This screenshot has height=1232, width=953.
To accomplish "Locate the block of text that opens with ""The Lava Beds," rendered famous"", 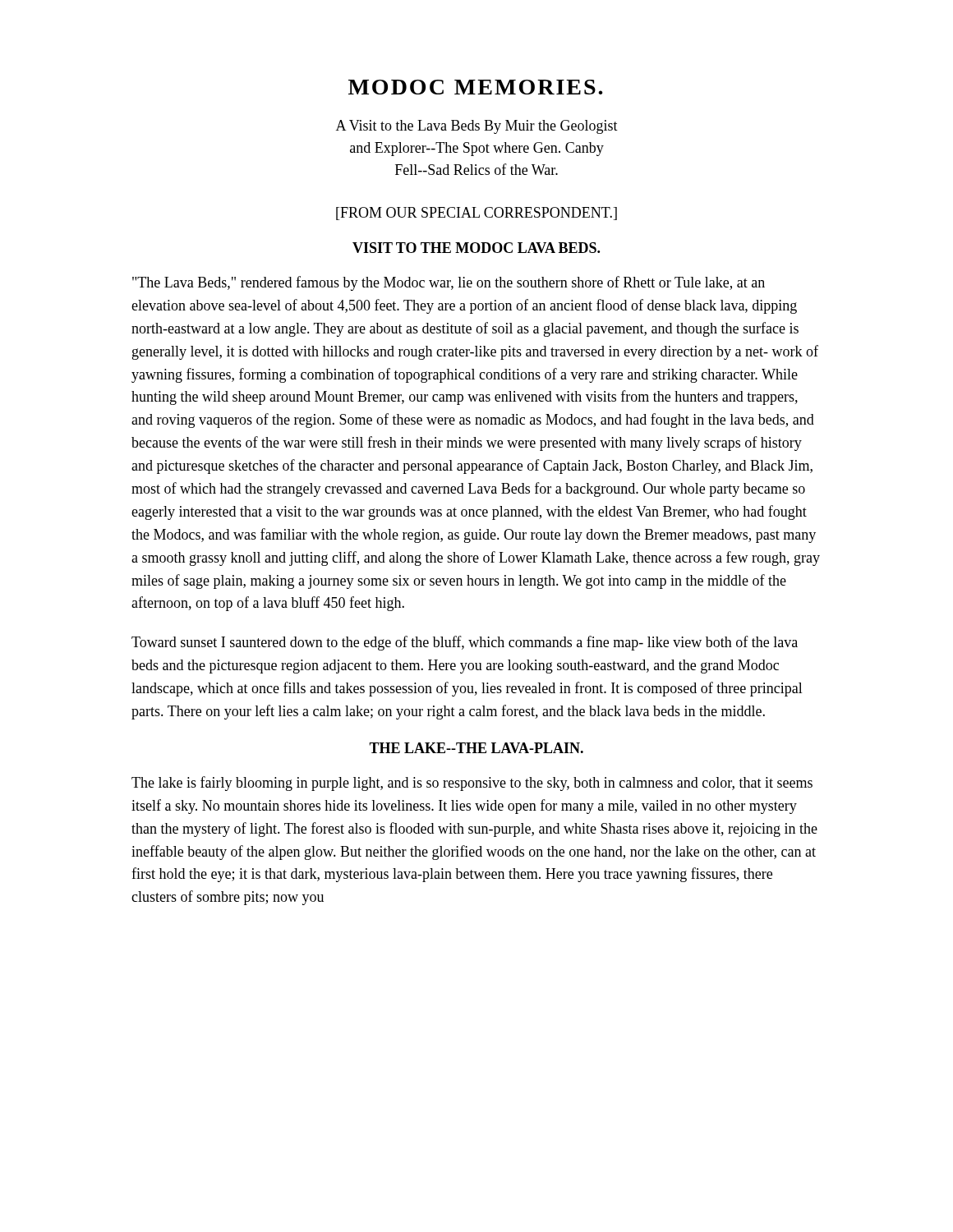I will (476, 443).
